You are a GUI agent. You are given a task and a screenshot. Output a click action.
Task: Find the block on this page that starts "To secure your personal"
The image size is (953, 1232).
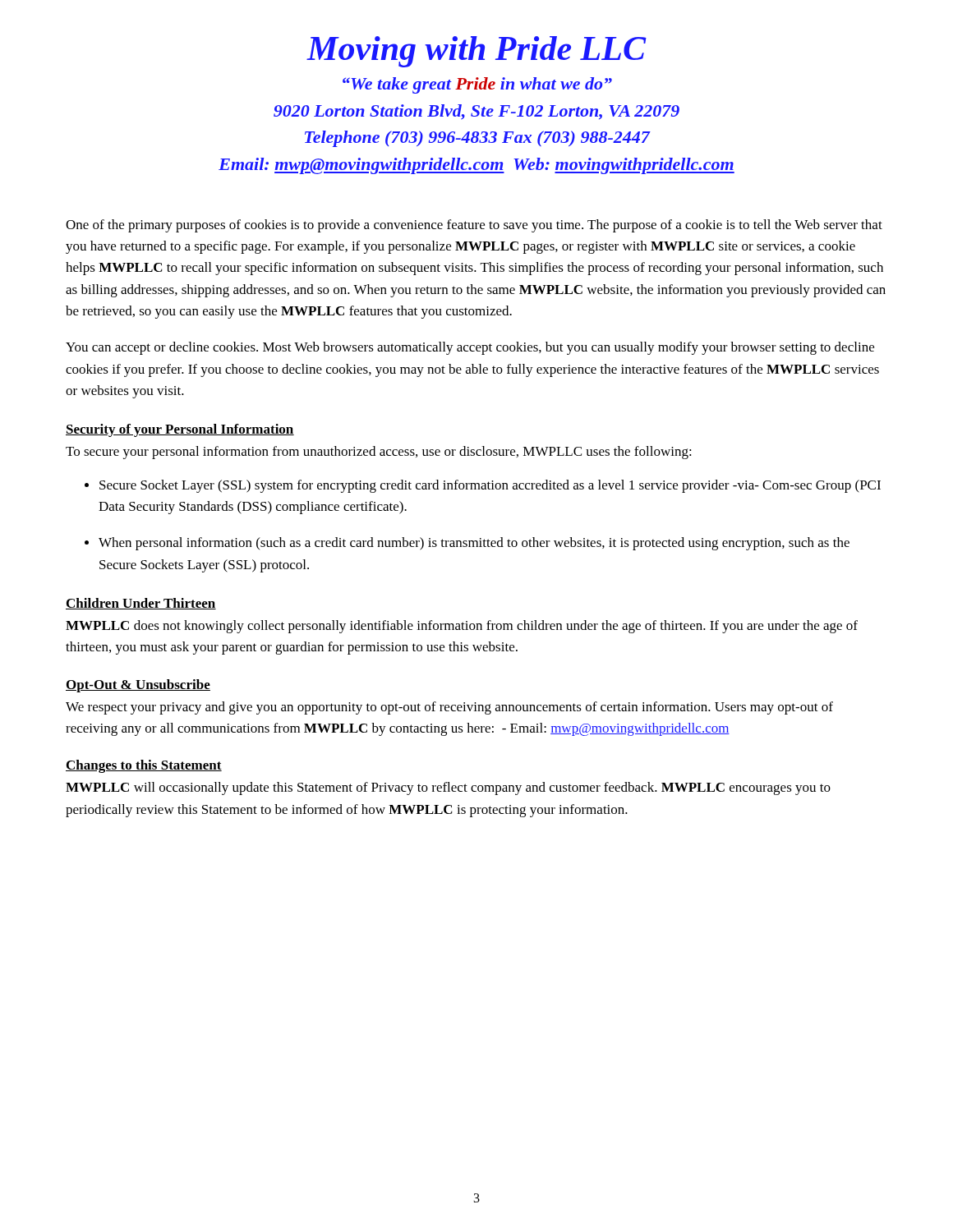[x=379, y=452]
